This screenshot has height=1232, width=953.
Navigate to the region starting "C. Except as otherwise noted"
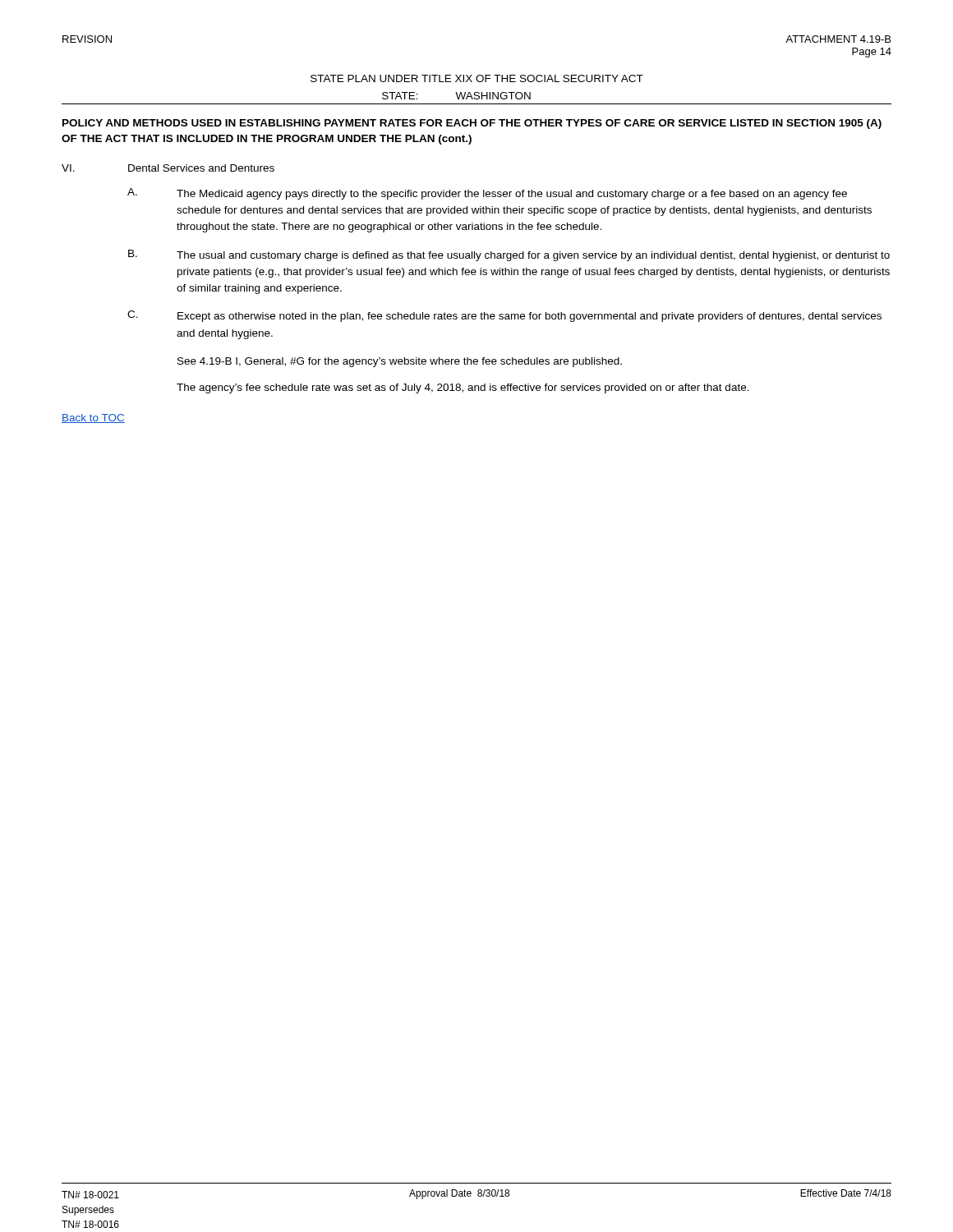tap(509, 325)
